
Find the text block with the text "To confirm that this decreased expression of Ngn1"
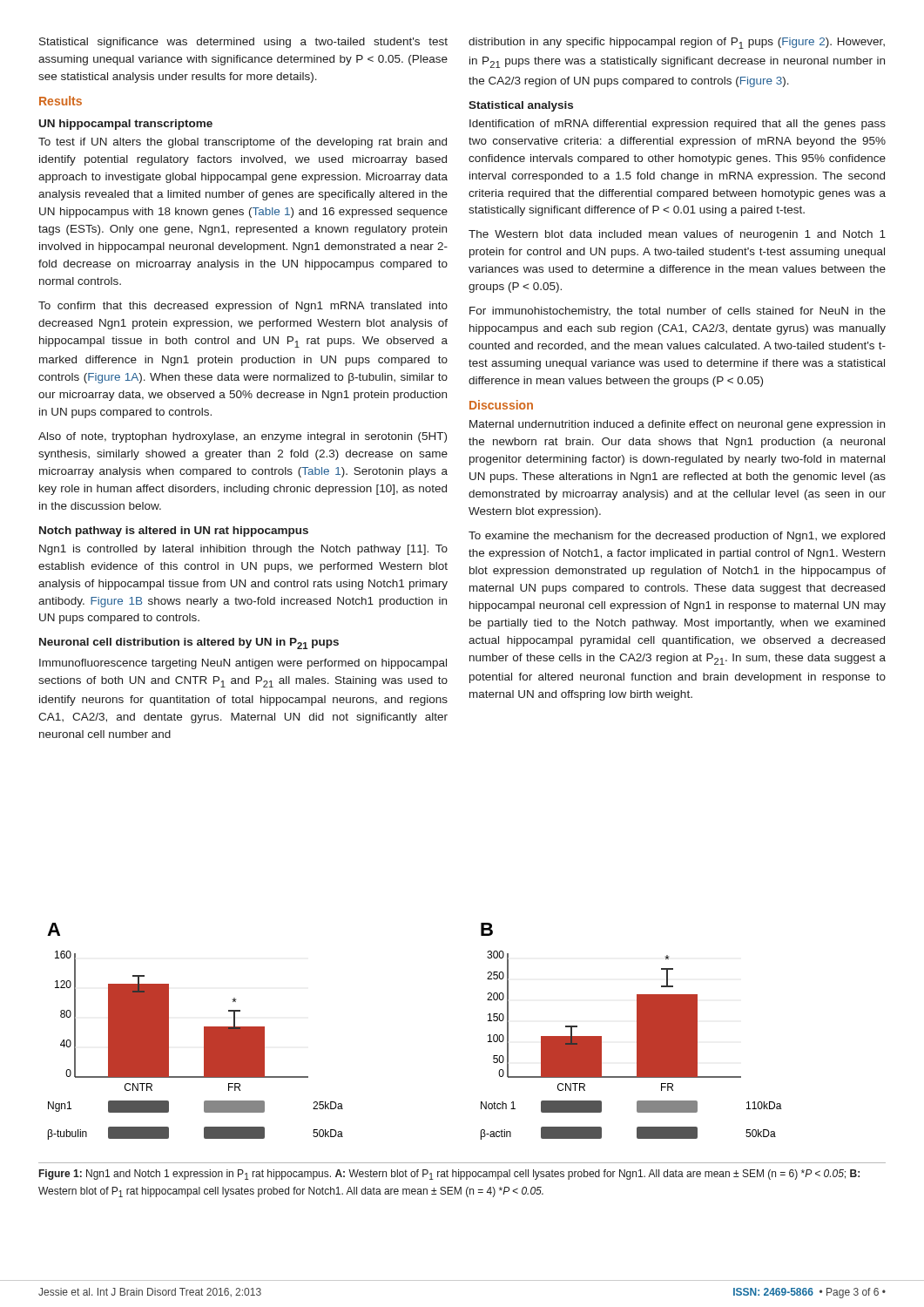[x=243, y=359]
